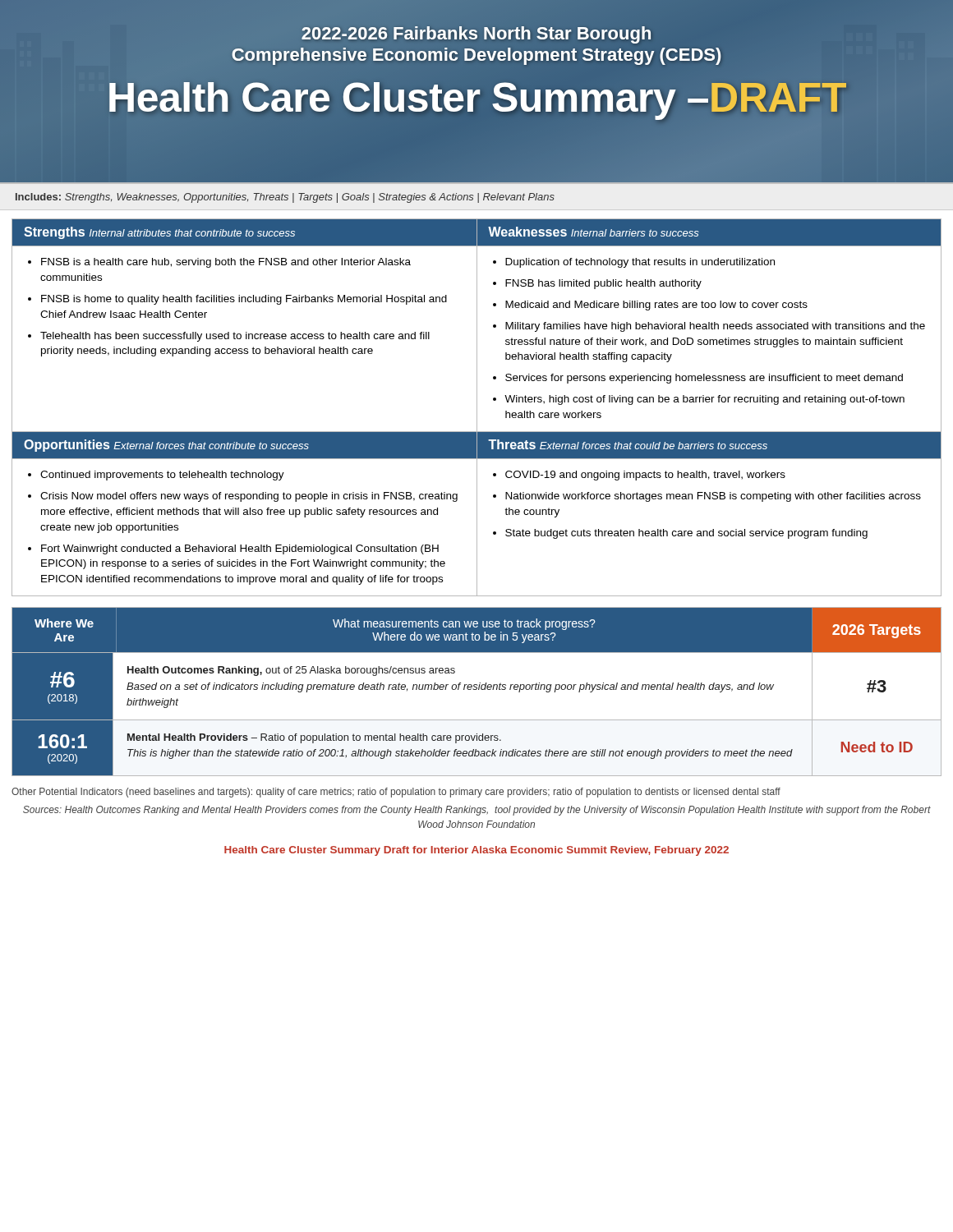Point to "Opportunities External forces that contribute to success"
Screen dimensions: 1232x953
[166, 445]
